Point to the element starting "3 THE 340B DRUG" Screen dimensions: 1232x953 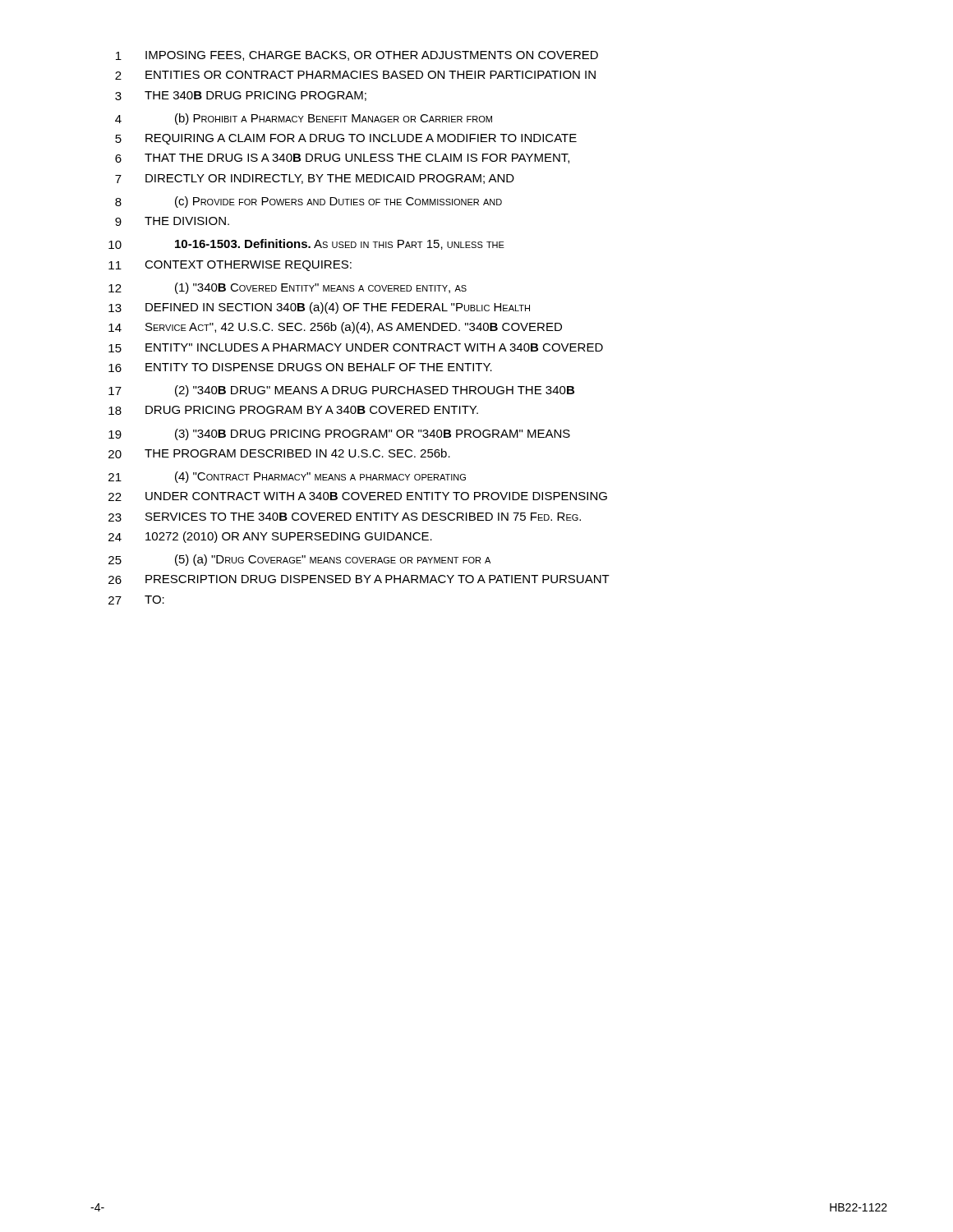coord(241,96)
